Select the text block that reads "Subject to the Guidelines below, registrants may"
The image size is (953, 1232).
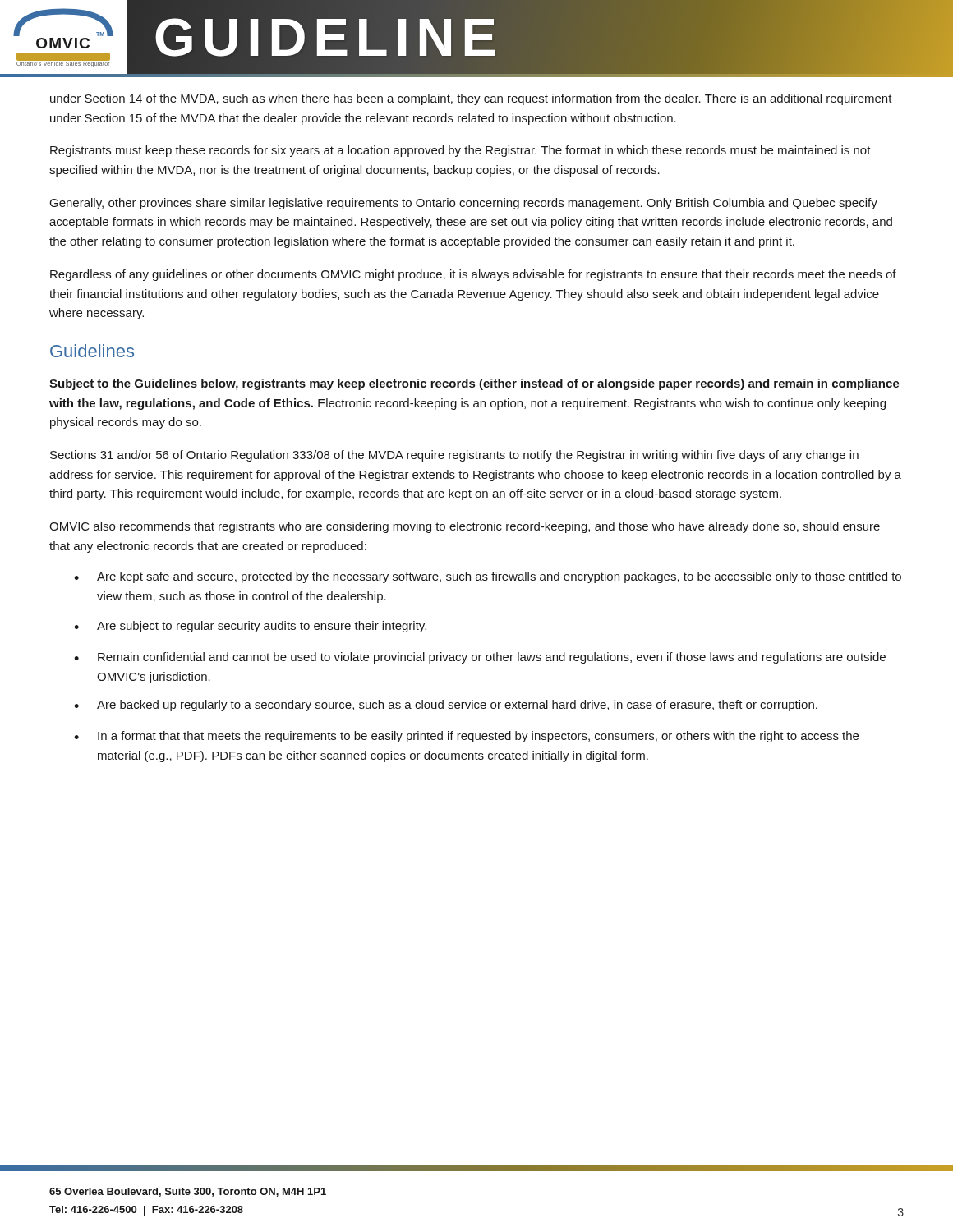(x=474, y=402)
